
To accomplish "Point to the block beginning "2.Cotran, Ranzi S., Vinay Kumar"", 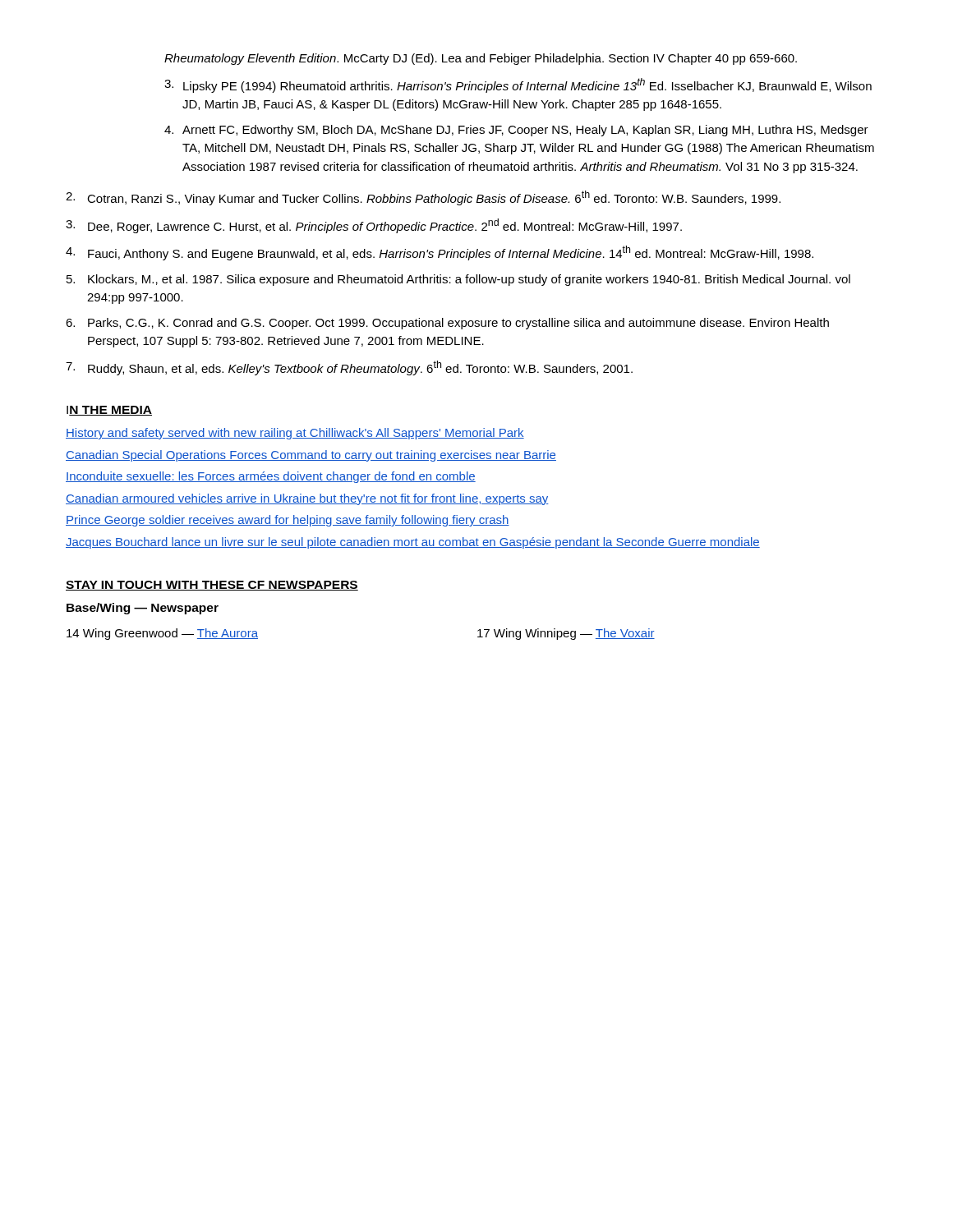I will 475,198.
